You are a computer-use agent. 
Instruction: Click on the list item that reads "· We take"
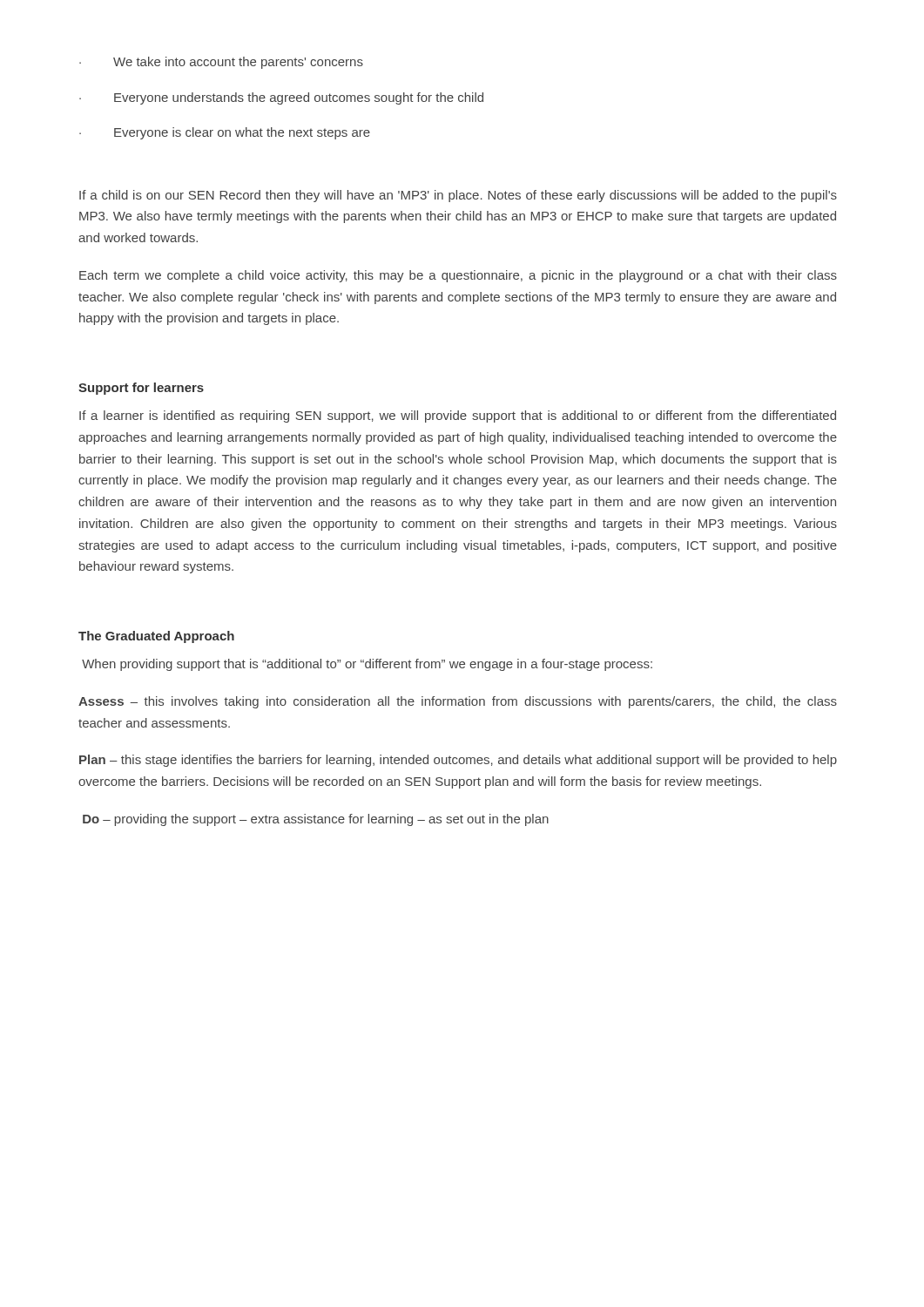pos(221,62)
